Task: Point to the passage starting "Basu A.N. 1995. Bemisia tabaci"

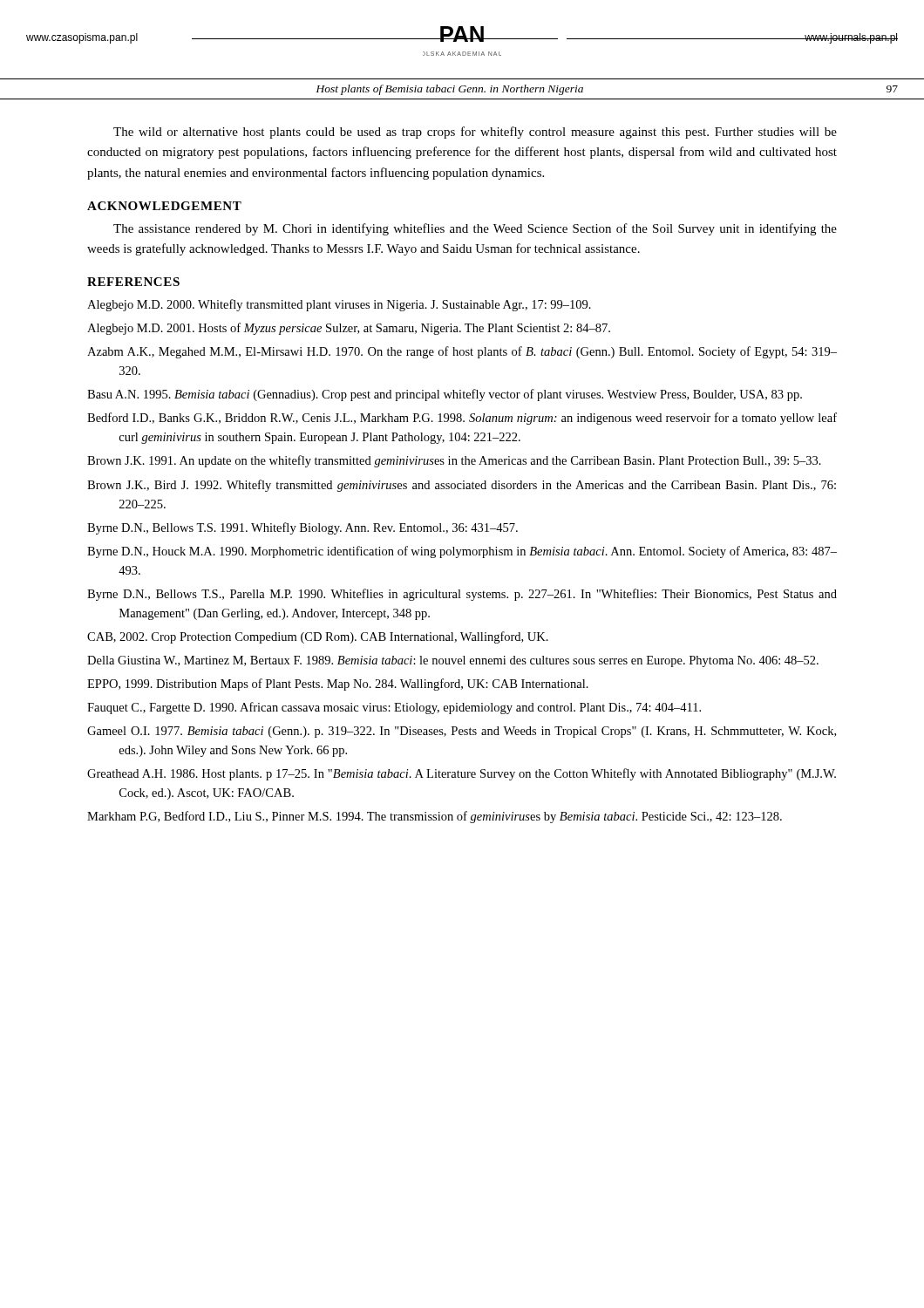Action: point(445,394)
